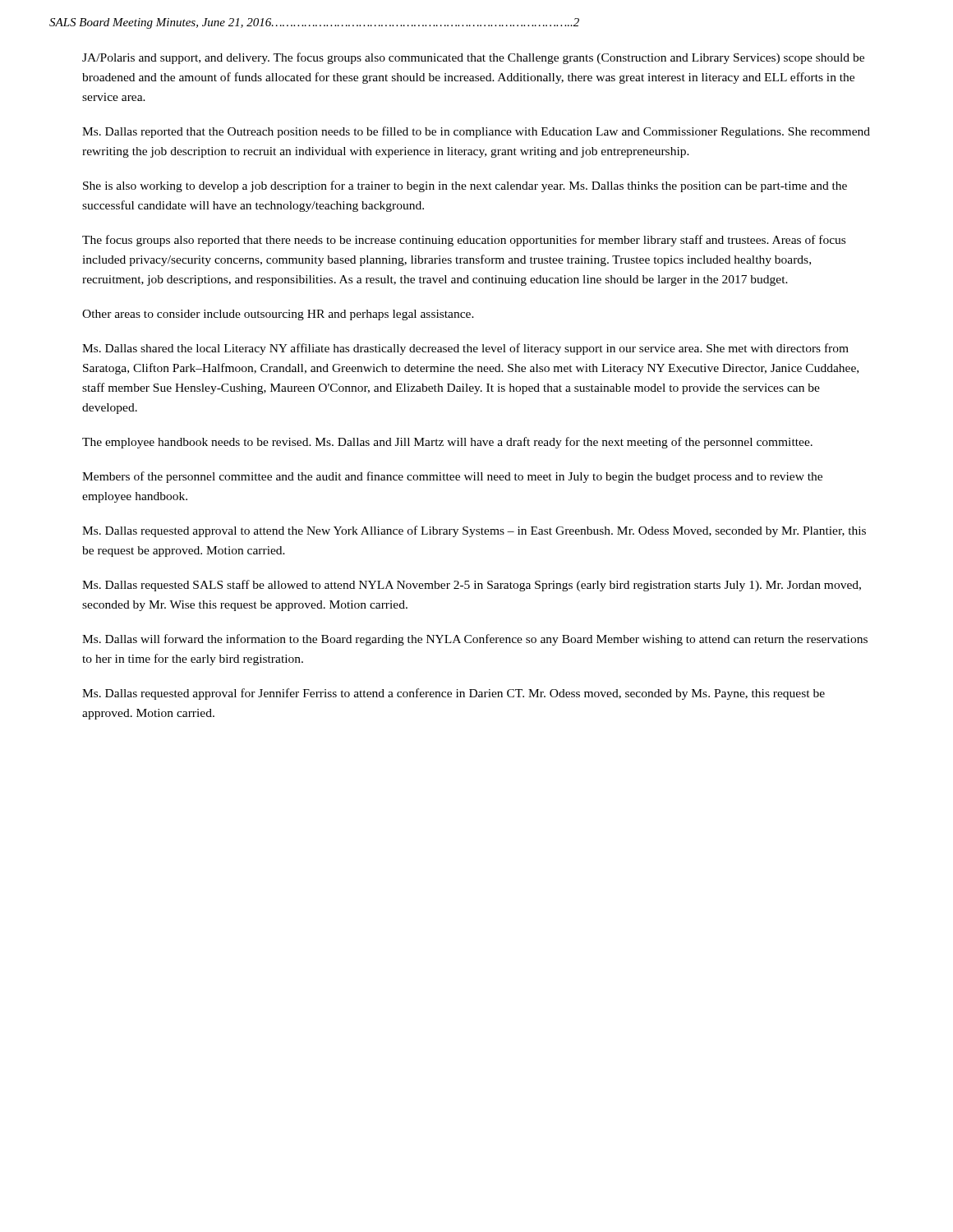The height and width of the screenshot is (1232, 953).
Task: Select the block starting "Ms. Dallas shared the"
Action: point(471,378)
